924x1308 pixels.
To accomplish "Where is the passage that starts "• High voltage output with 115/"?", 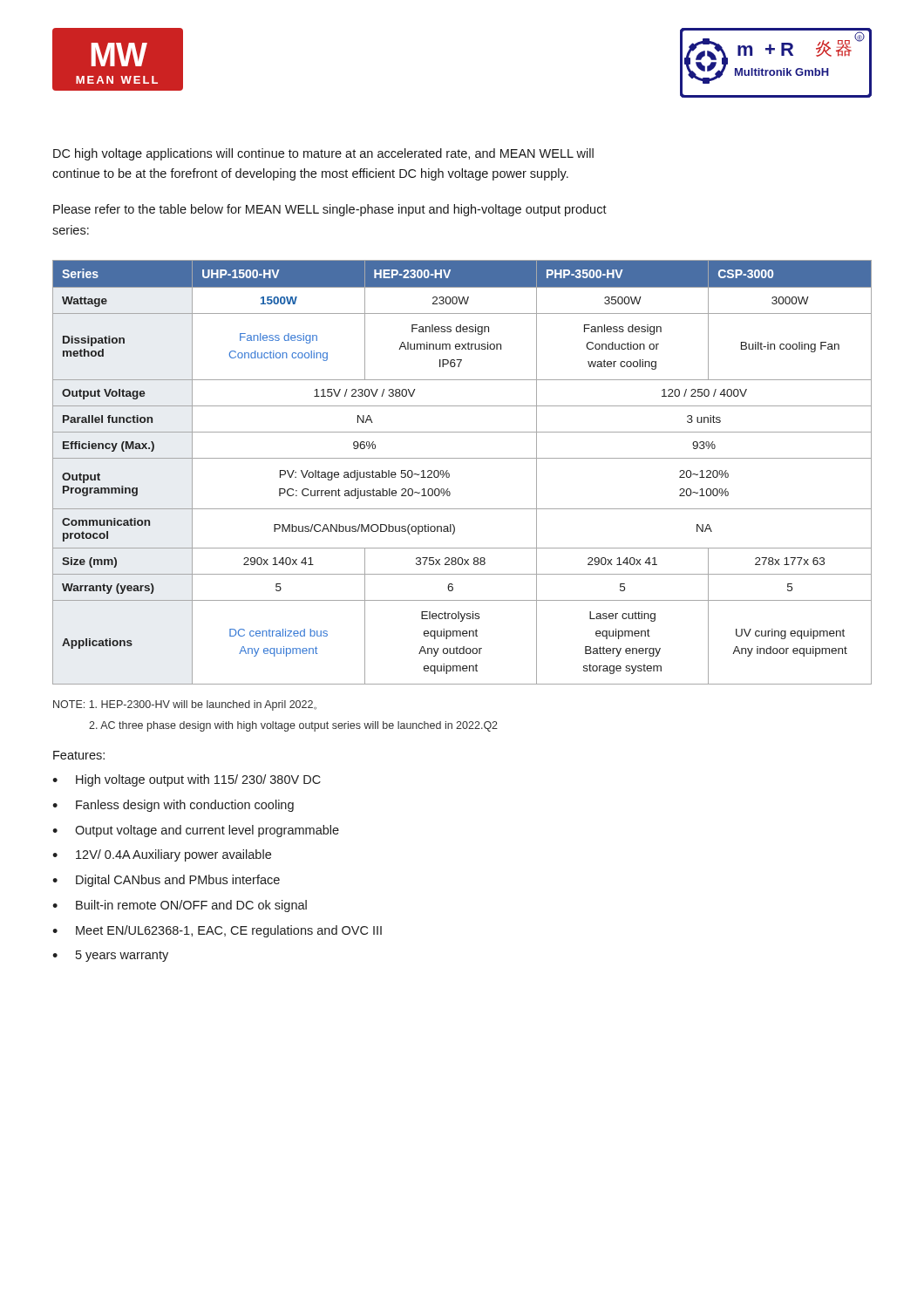I will pyautogui.click(x=187, y=781).
